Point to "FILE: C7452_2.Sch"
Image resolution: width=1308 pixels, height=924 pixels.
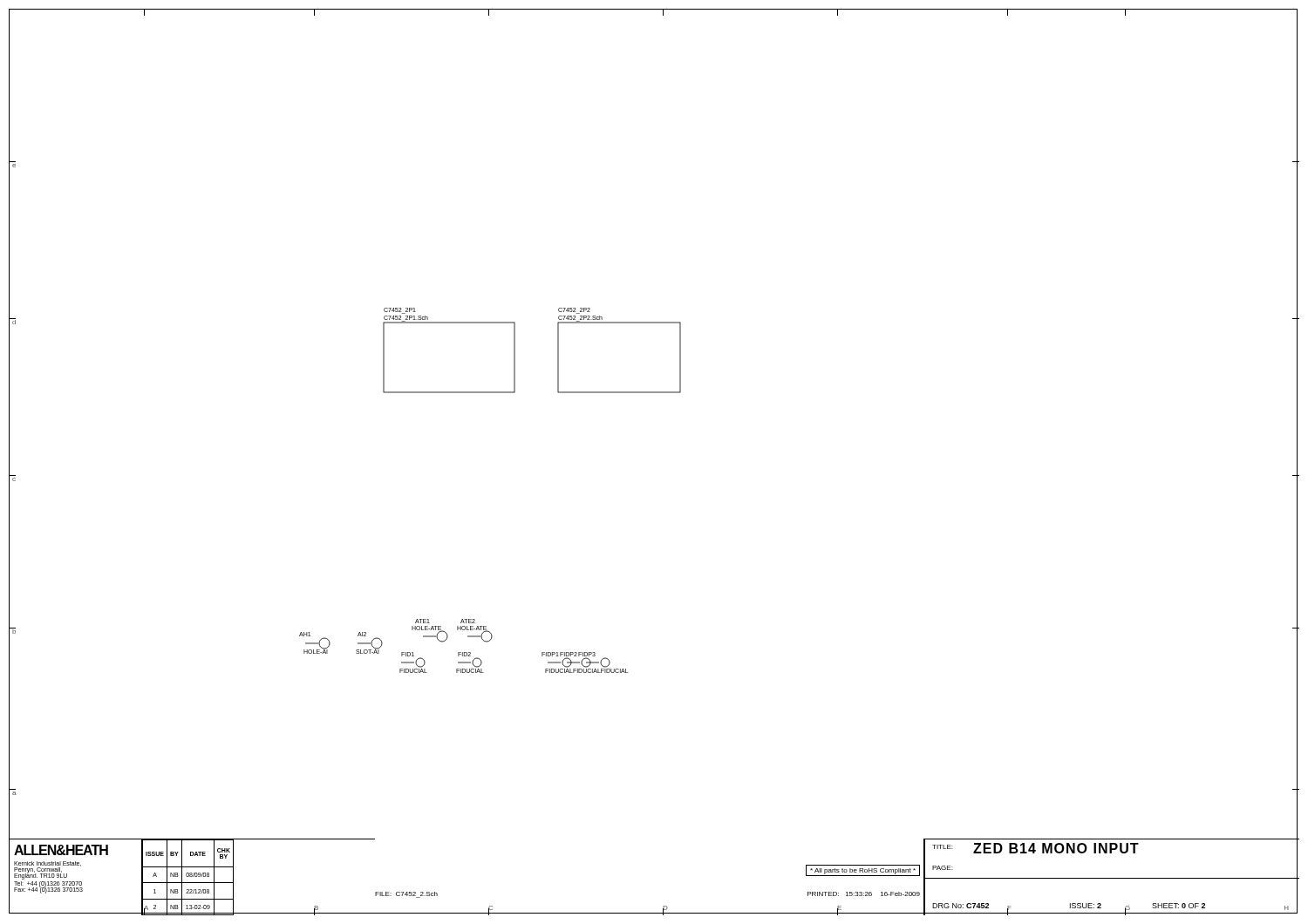coord(406,894)
